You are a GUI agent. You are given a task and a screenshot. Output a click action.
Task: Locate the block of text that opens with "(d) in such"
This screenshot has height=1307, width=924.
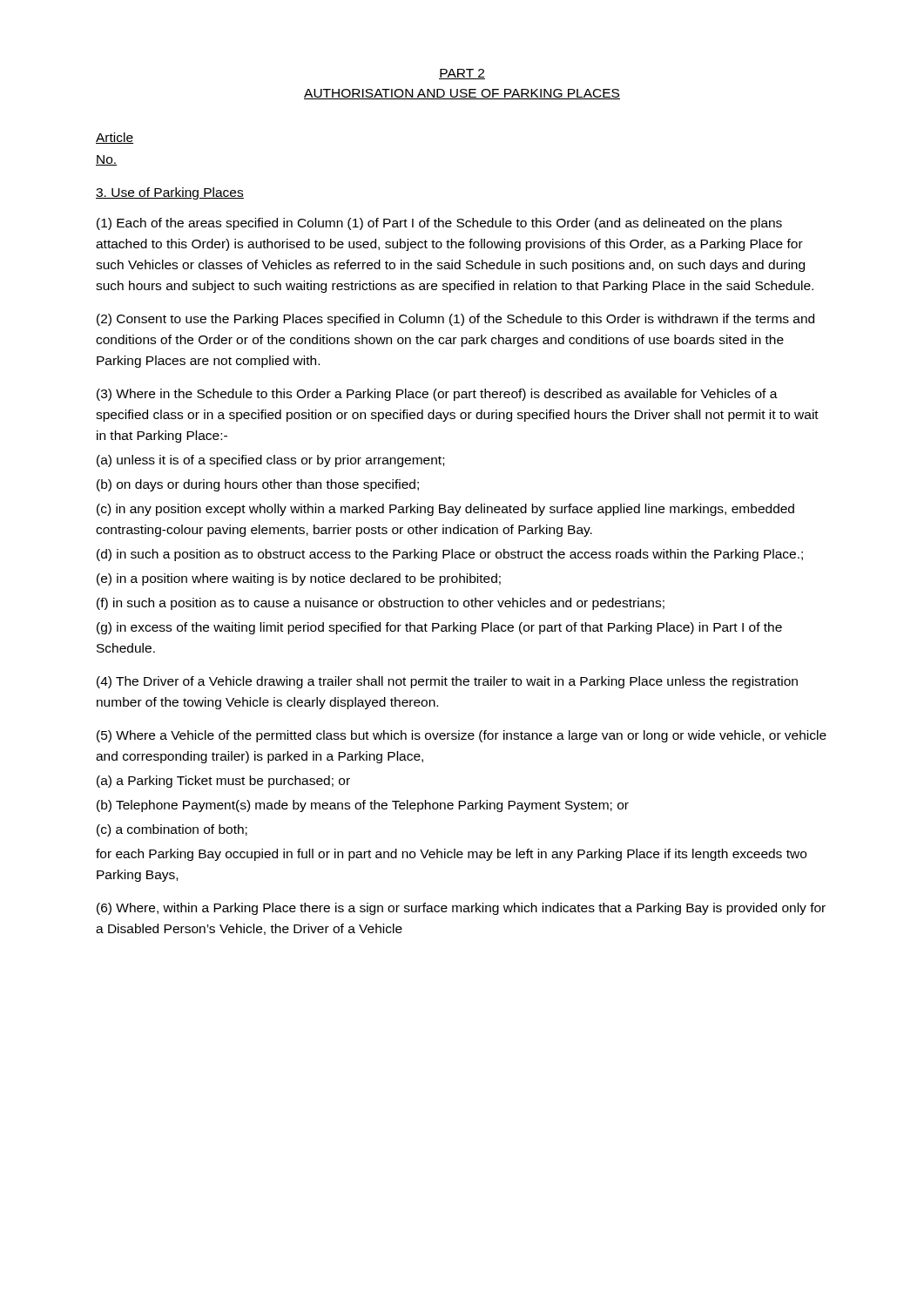point(450,554)
